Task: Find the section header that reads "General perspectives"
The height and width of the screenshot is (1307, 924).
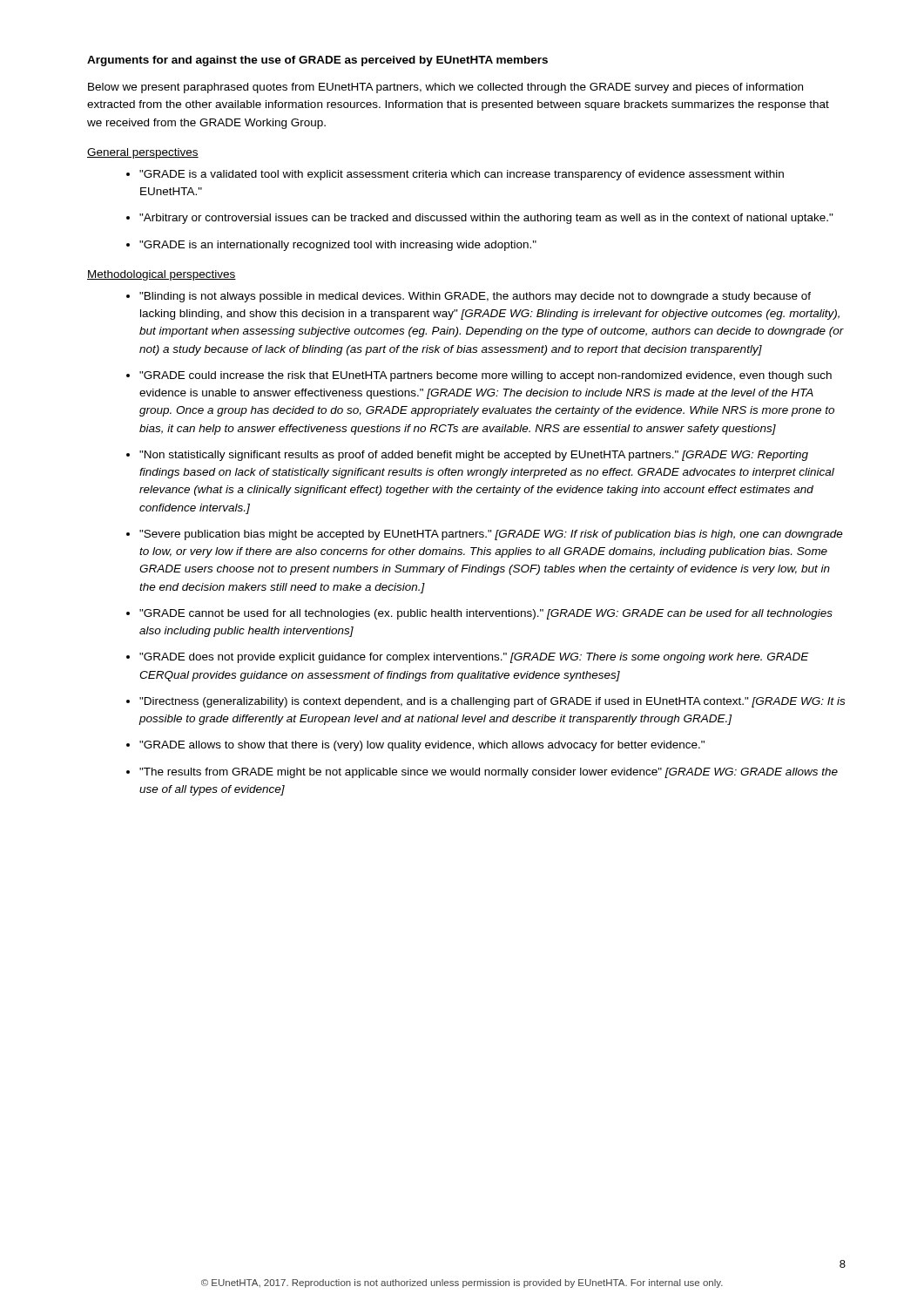Action: pyautogui.click(x=143, y=152)
